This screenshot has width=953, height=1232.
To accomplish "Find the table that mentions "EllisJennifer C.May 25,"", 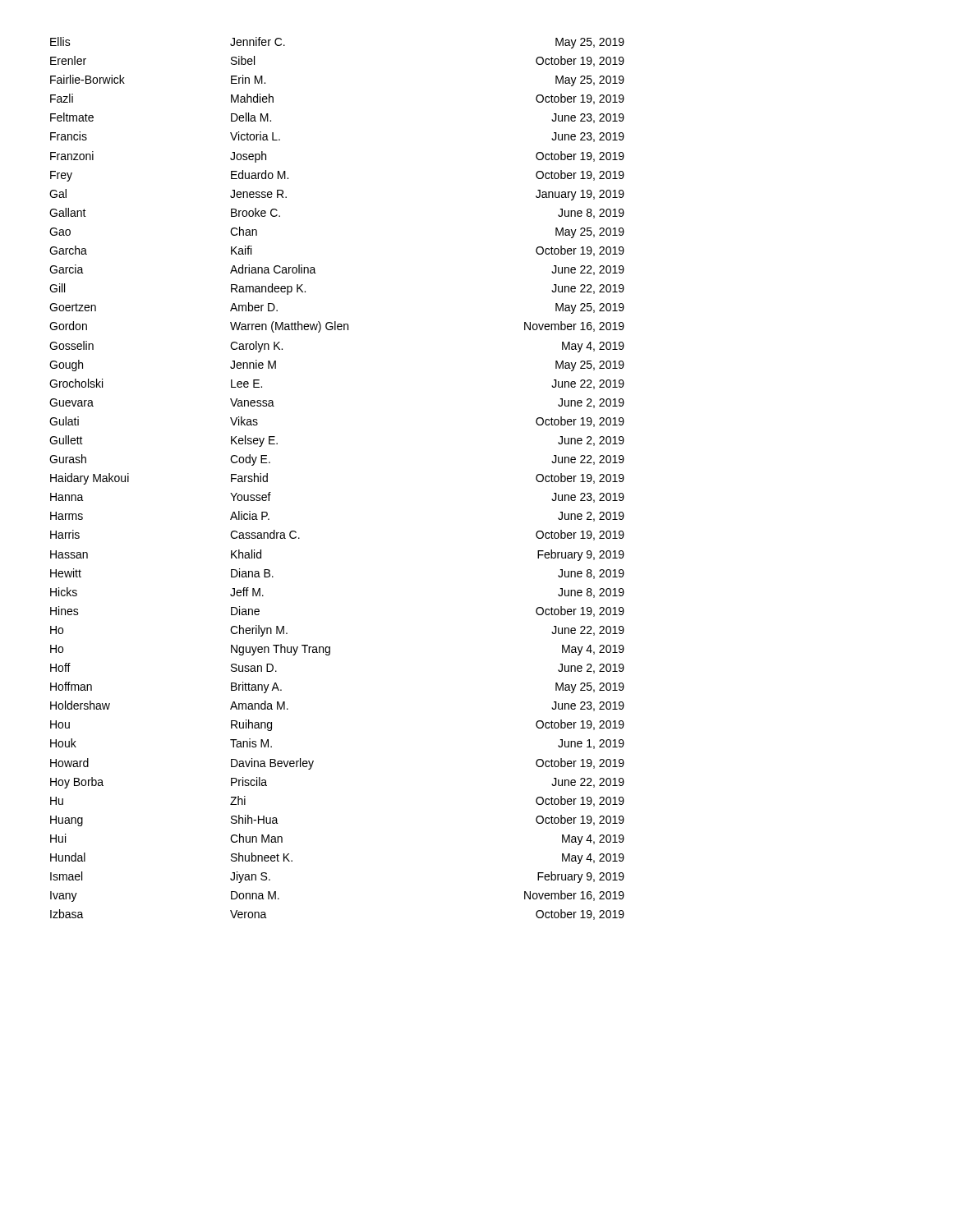I will 476,479.
